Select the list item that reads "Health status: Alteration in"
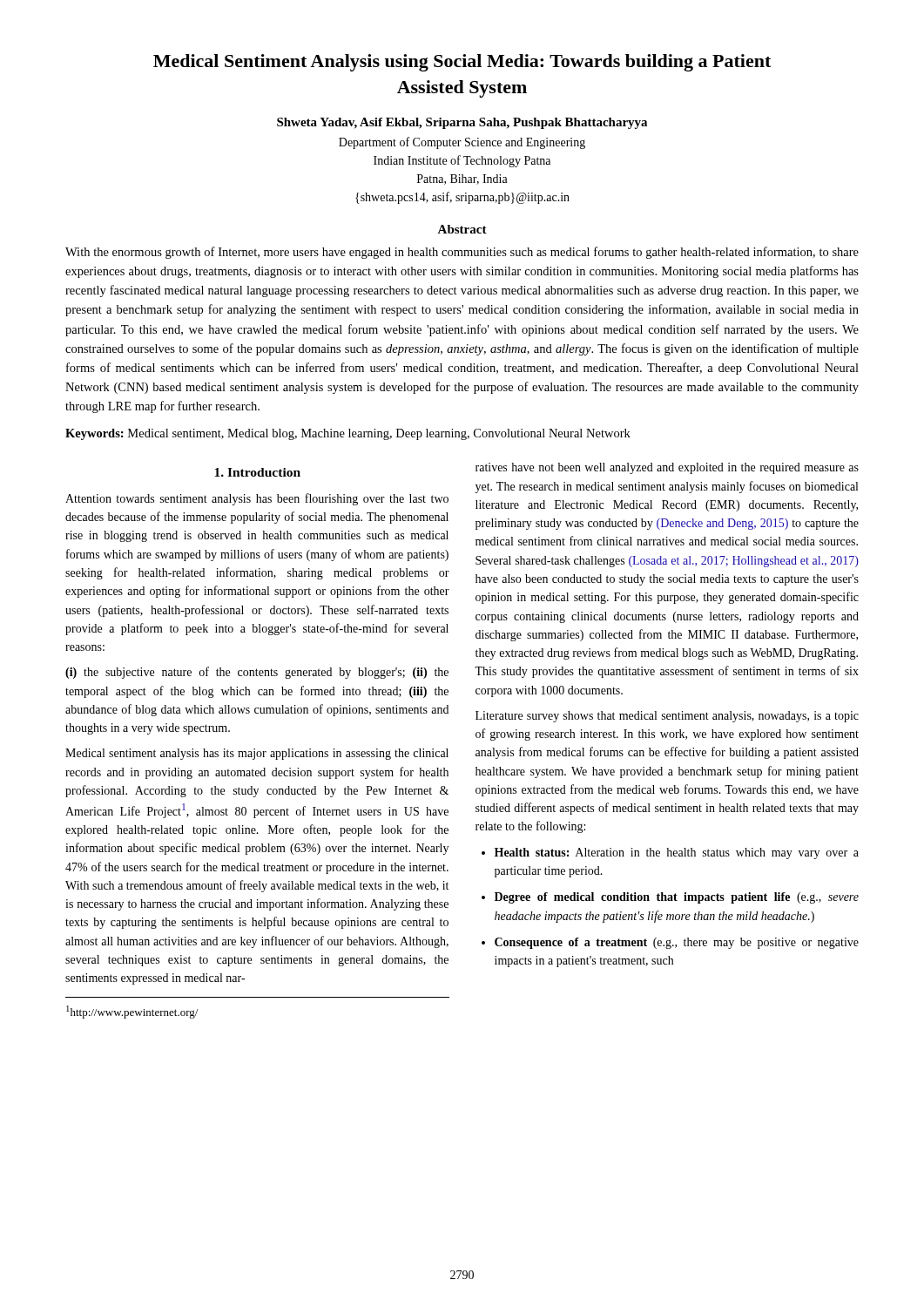 676,862
